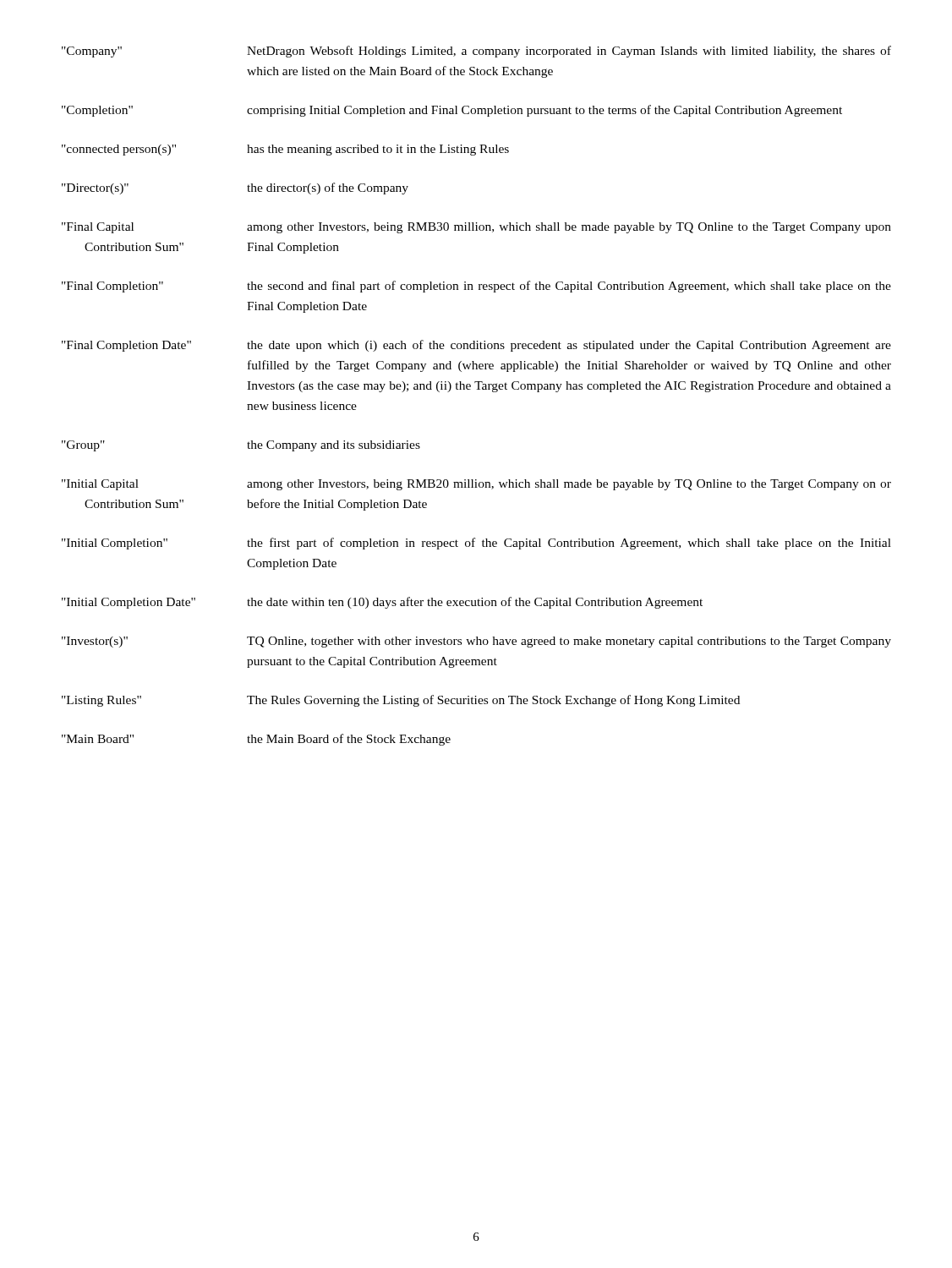
Task: Select the text block starting ""connected person(s)" has the meaning ascribed"
Action: pyautogui.click(x=476, y=149)
